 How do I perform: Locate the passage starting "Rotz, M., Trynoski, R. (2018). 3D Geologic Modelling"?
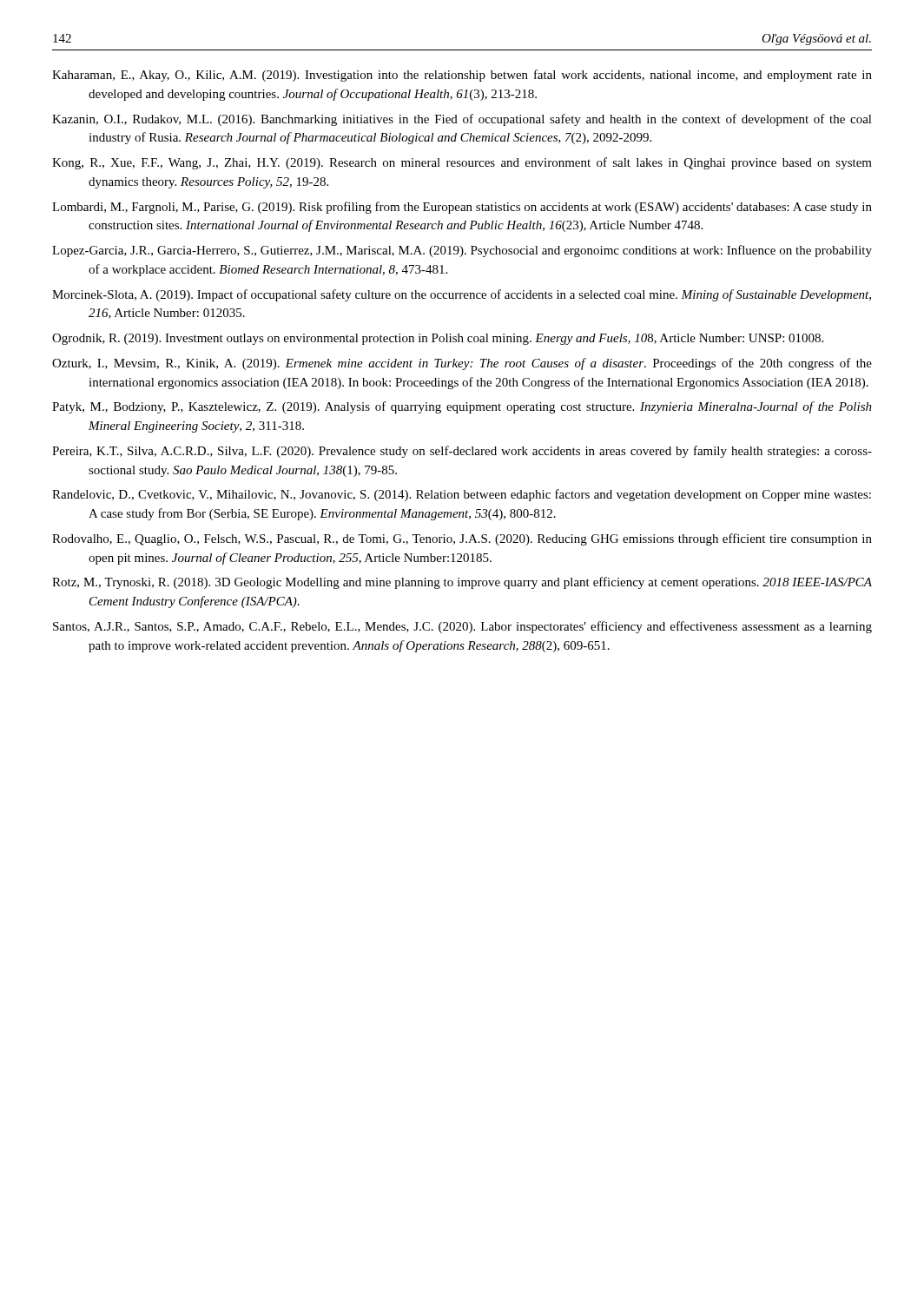462,592
